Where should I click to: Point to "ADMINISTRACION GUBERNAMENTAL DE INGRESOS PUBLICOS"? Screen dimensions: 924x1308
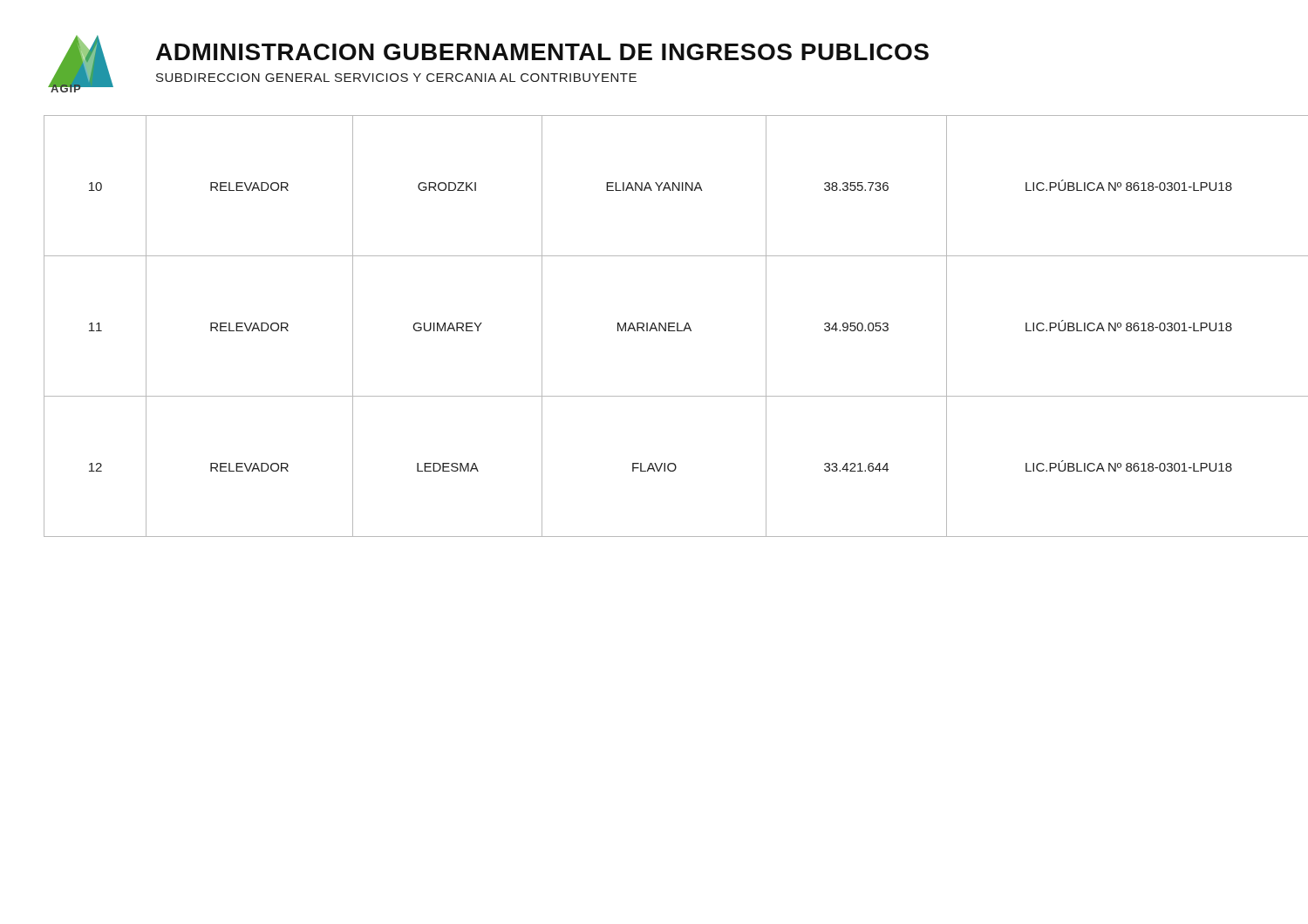coord(543,52)
